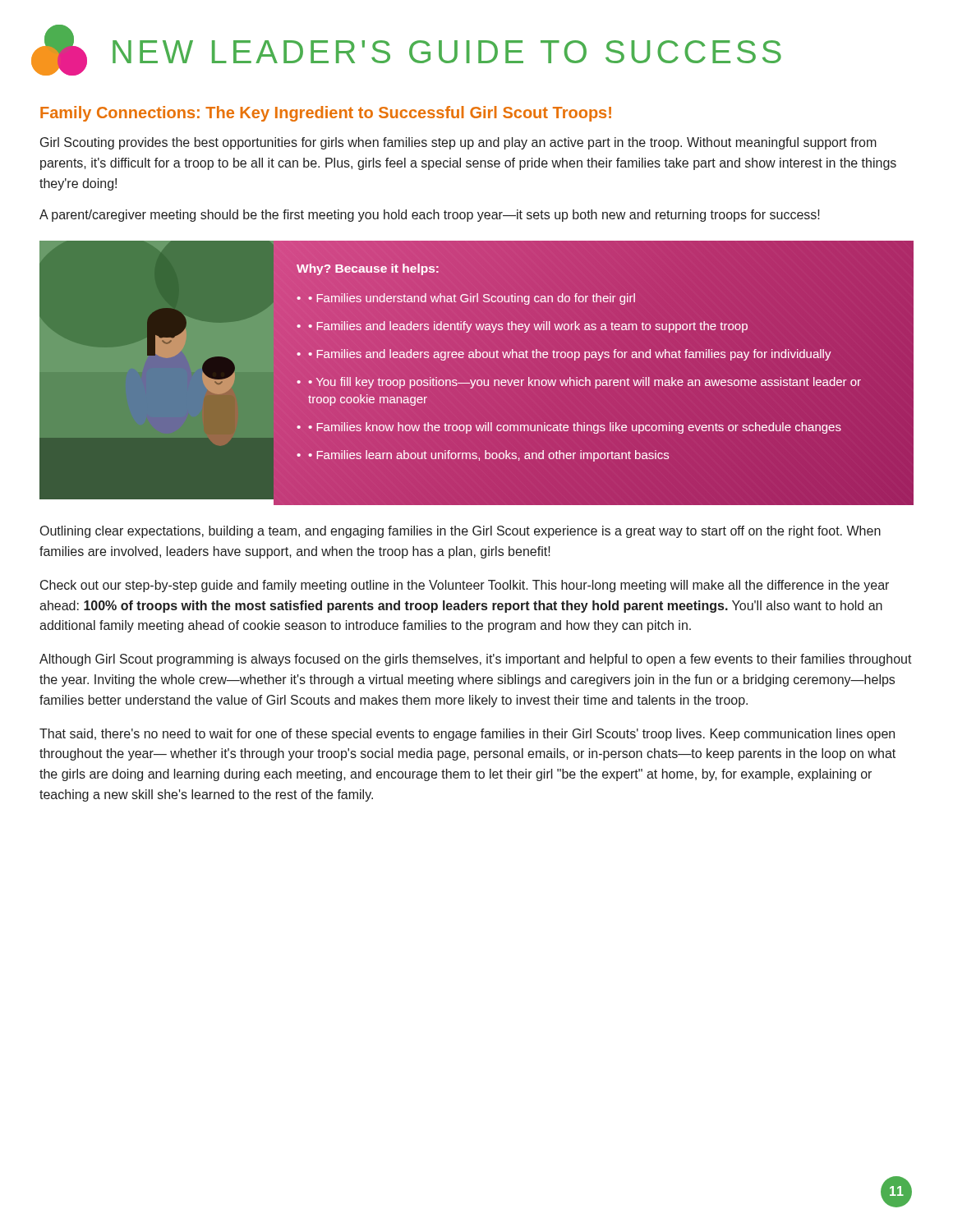Point to the text block starting "Although Girl Scout programming is always focused"
The image size is (953, 1232).
coord(475,680)
